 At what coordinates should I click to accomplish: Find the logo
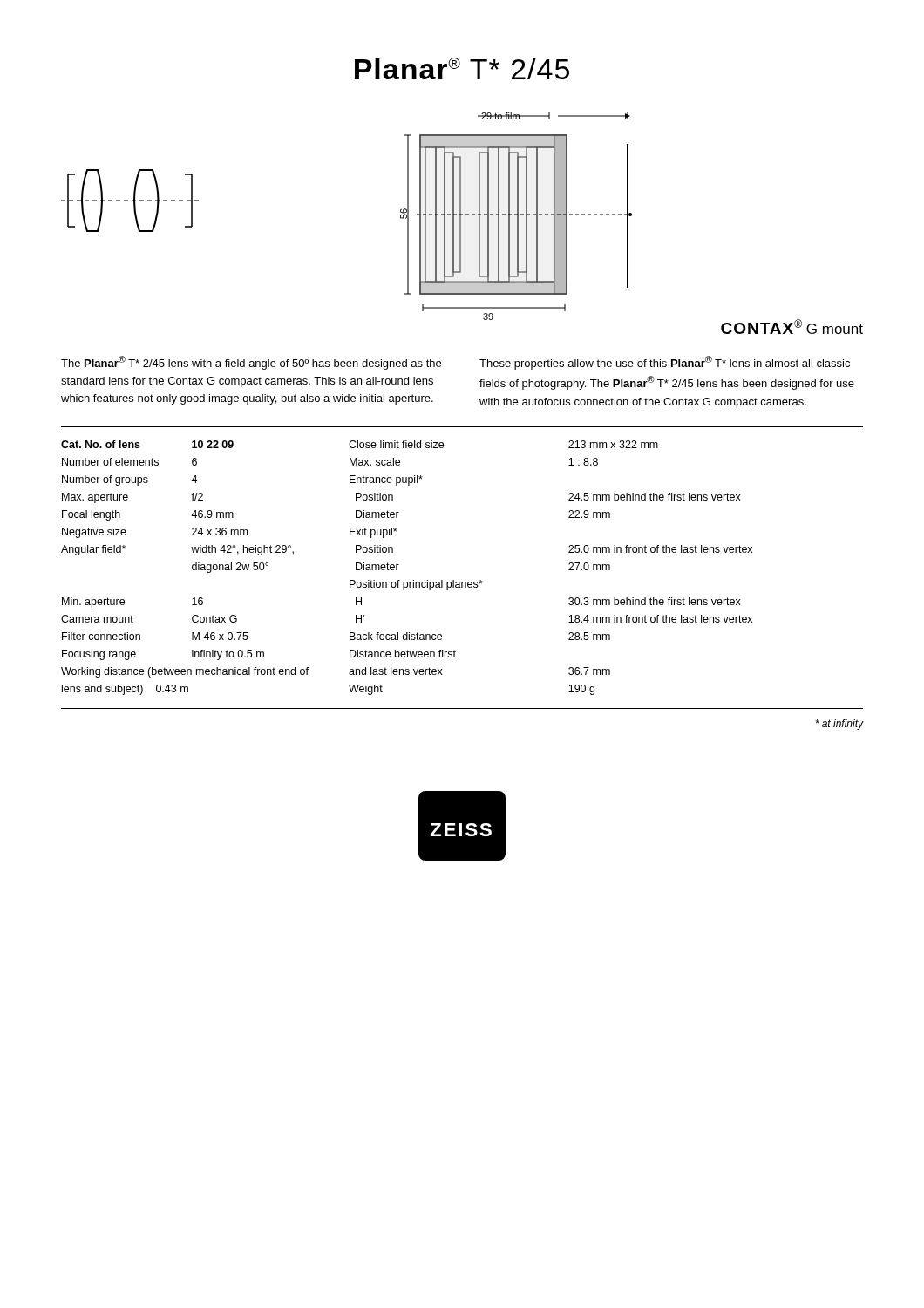click(x=462, y=827)
